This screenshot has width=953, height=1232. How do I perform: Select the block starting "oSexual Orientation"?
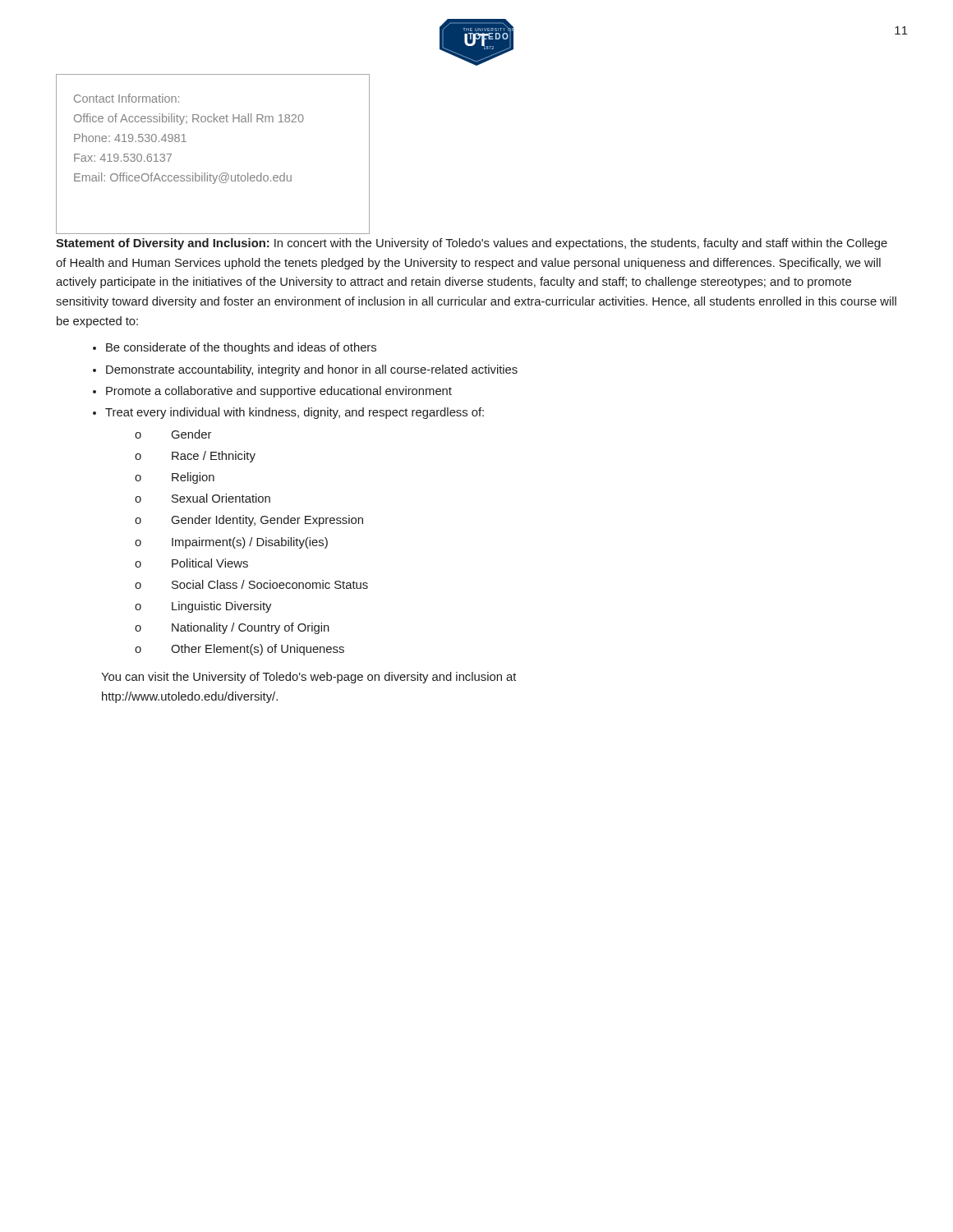[188, 499]
